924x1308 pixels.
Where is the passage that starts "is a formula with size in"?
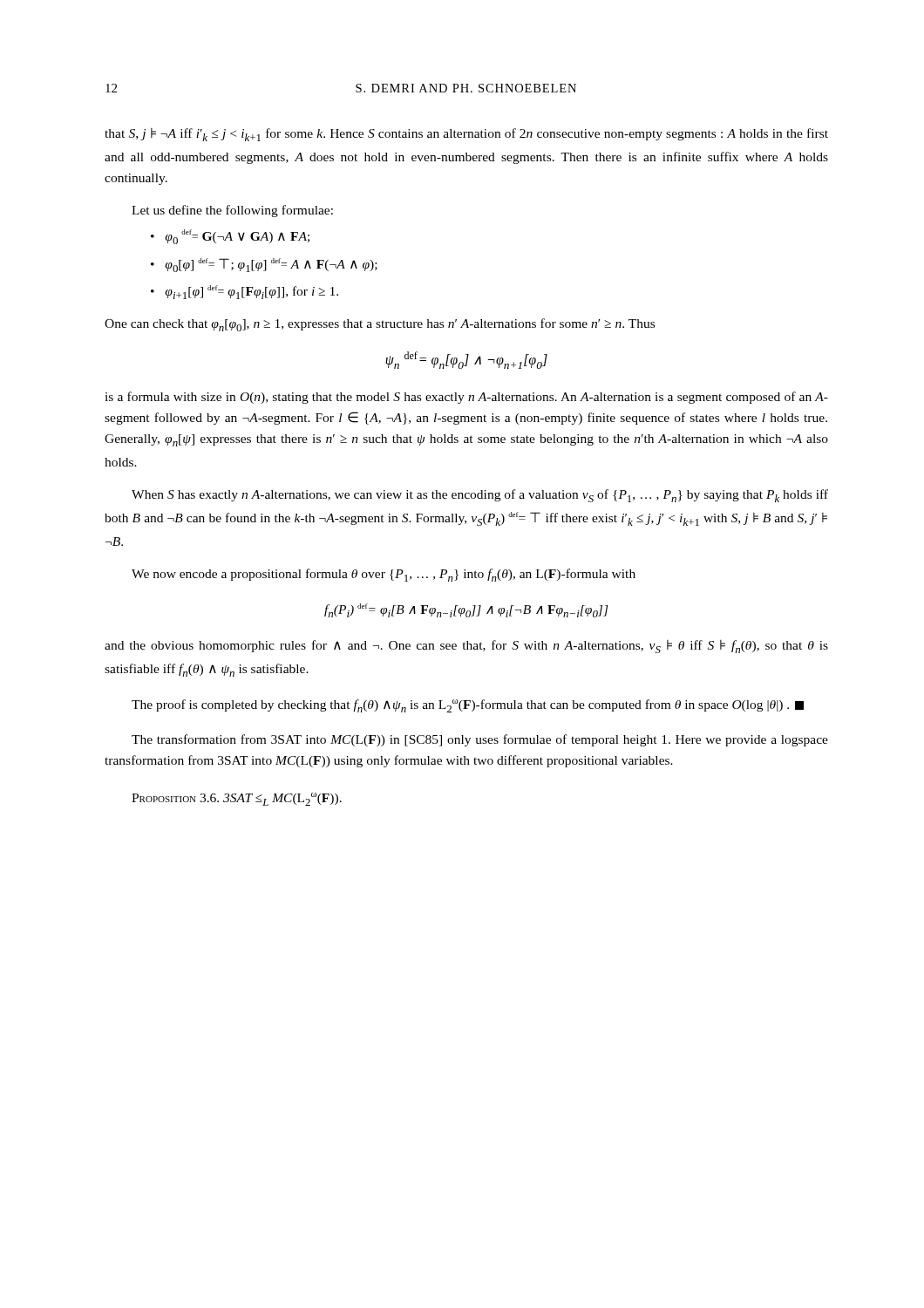click(466, 429)
